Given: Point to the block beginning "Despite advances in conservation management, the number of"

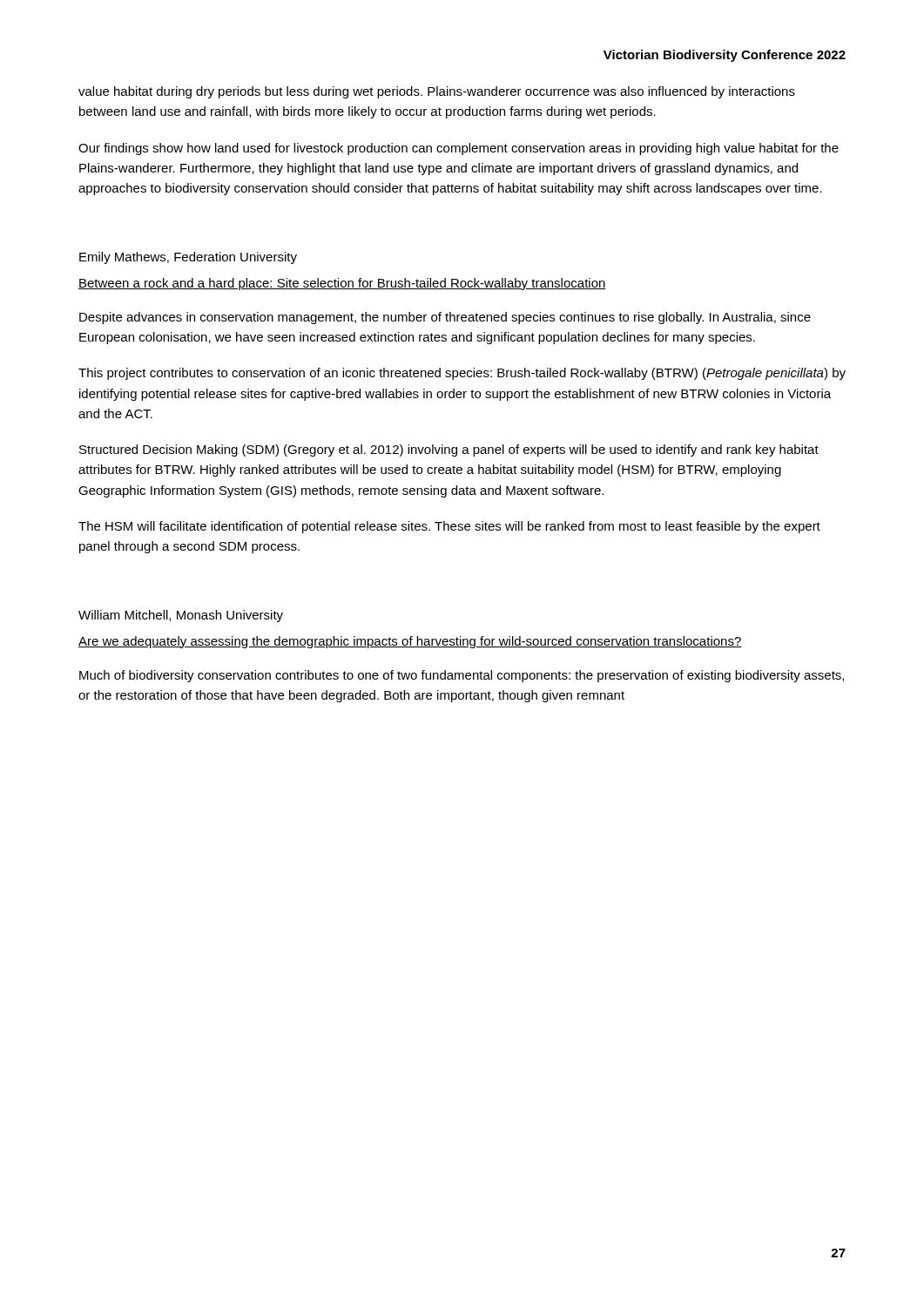Looking at the screenshot, I should tap(445, 327).
